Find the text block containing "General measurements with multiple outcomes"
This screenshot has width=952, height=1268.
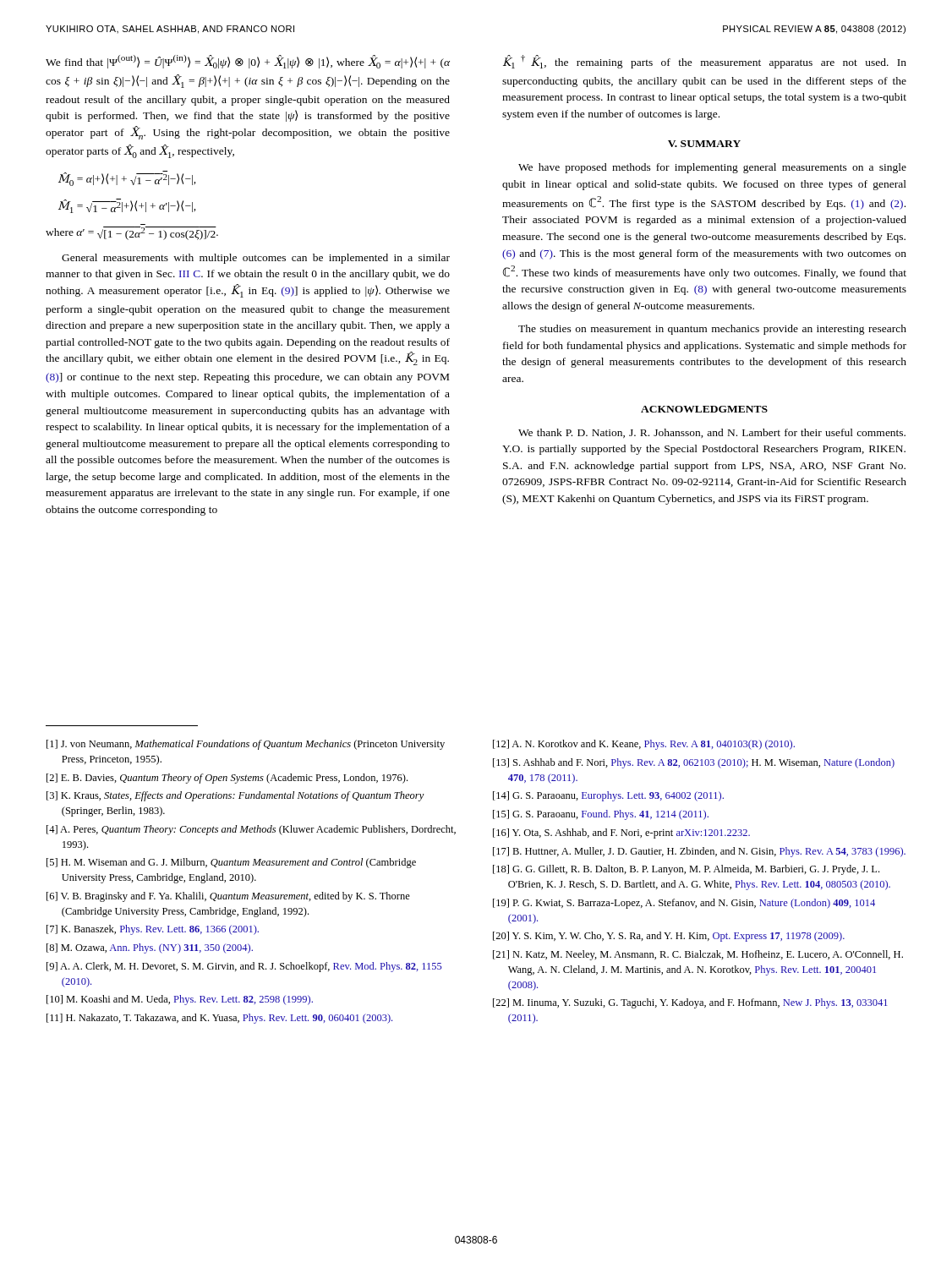[248, 383]
